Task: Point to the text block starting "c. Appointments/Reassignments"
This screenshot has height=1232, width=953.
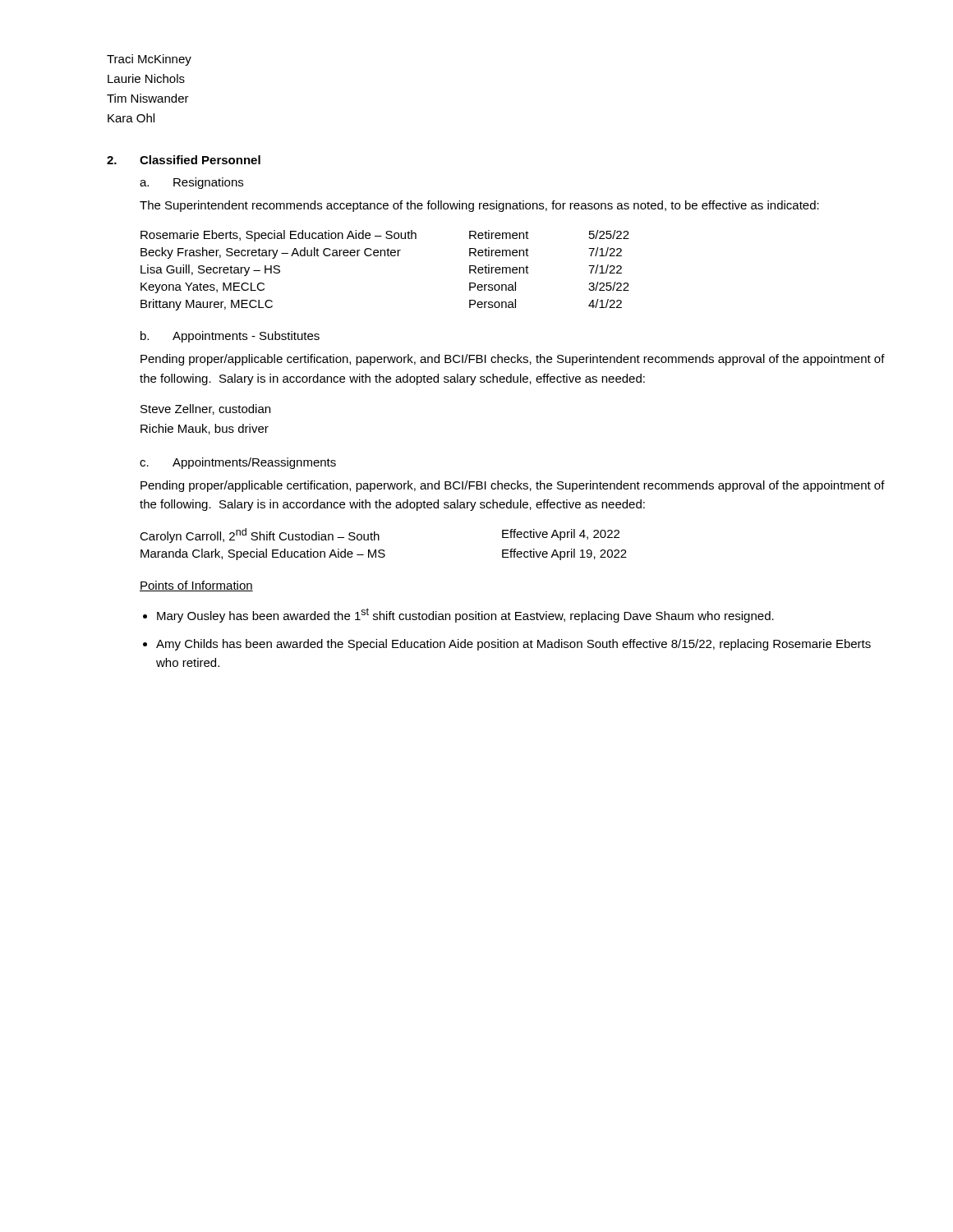Action: [x=238, y=462]
